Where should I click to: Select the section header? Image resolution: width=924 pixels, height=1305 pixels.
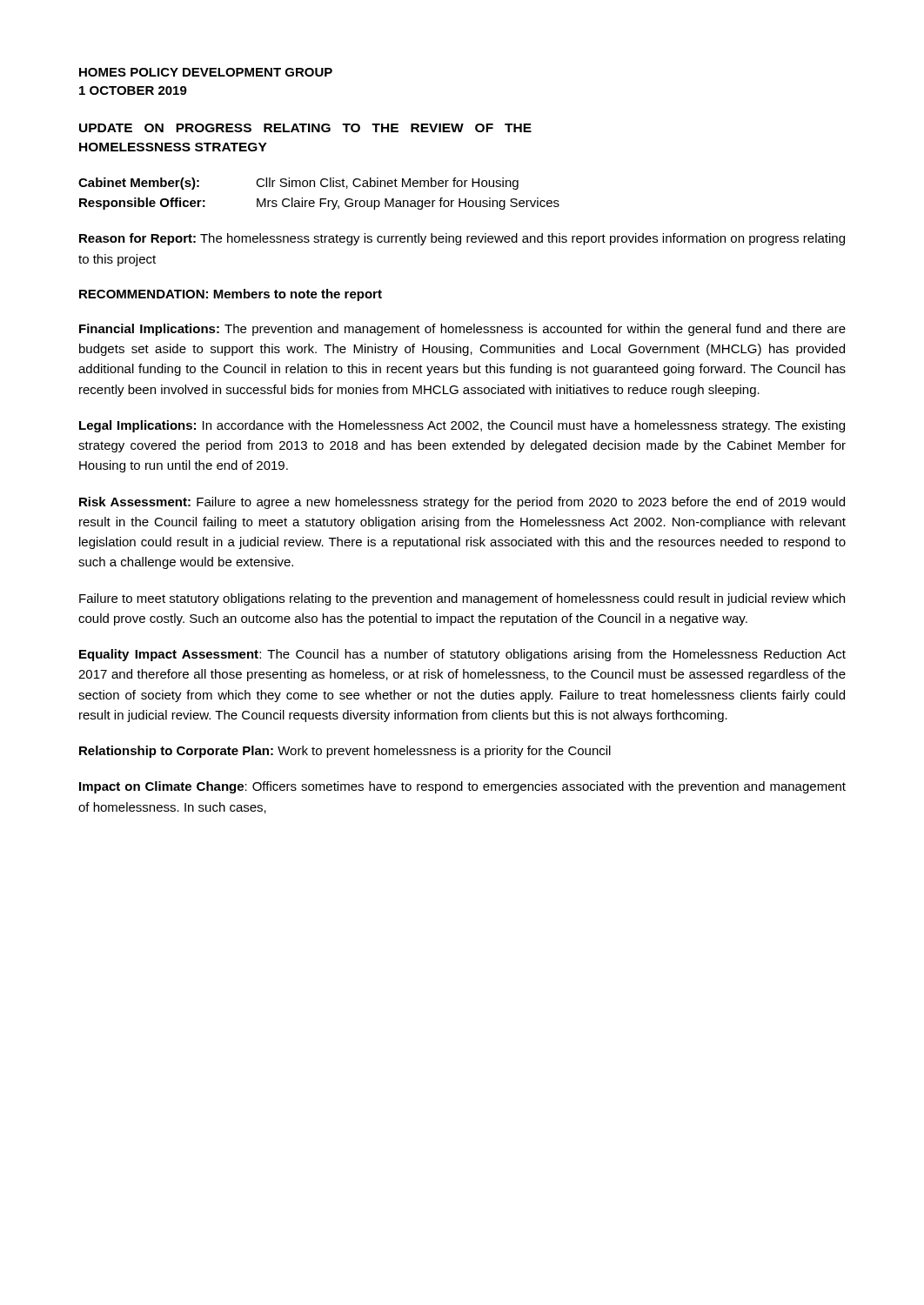pyautogui.click(x=462, y=293)
